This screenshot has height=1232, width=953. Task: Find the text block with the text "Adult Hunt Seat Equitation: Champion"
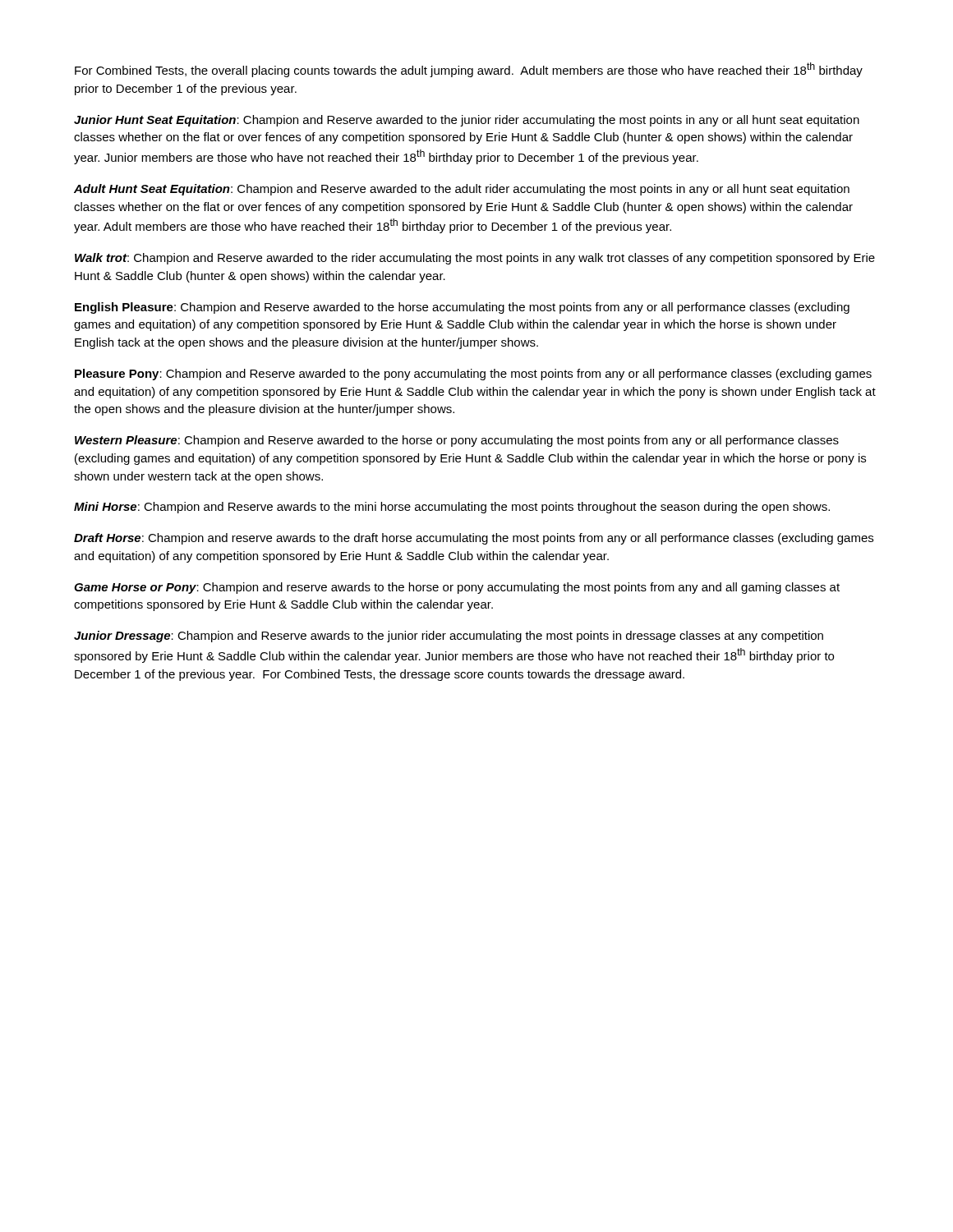(x=463, y=207)
